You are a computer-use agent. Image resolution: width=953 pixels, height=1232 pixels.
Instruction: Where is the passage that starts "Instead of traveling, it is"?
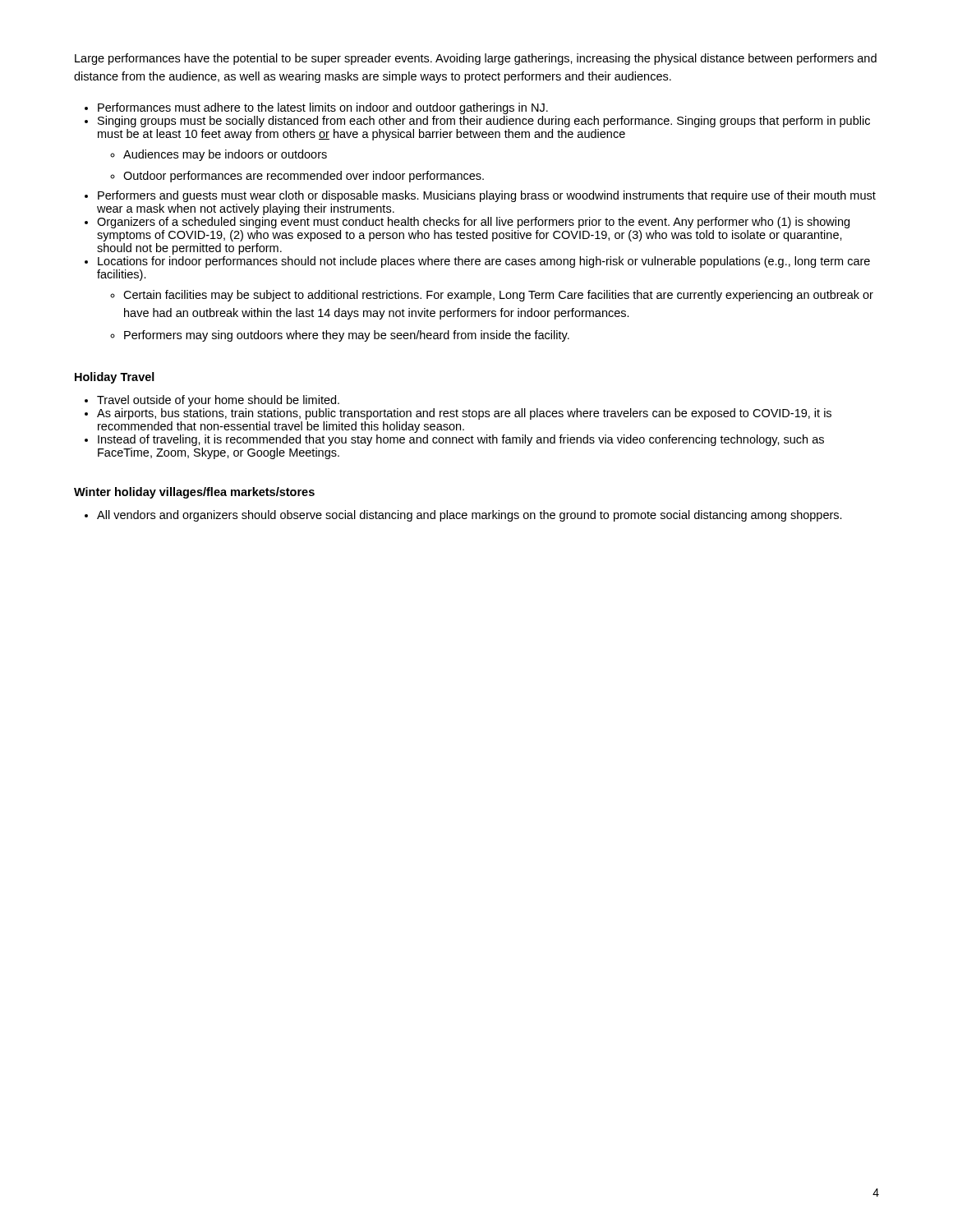tap(488, 446)
